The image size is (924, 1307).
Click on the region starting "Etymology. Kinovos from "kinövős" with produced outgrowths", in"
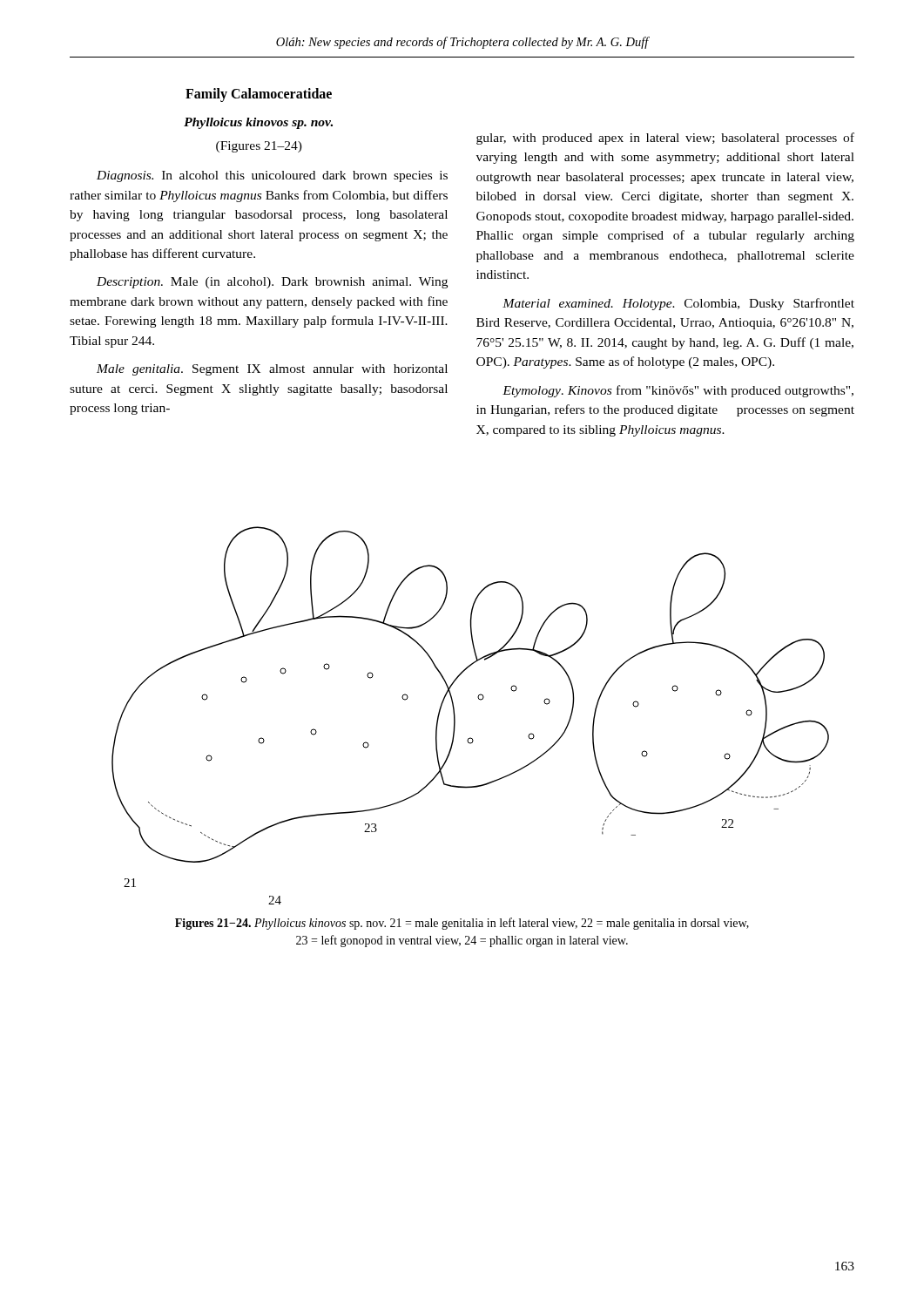(665, 409)
